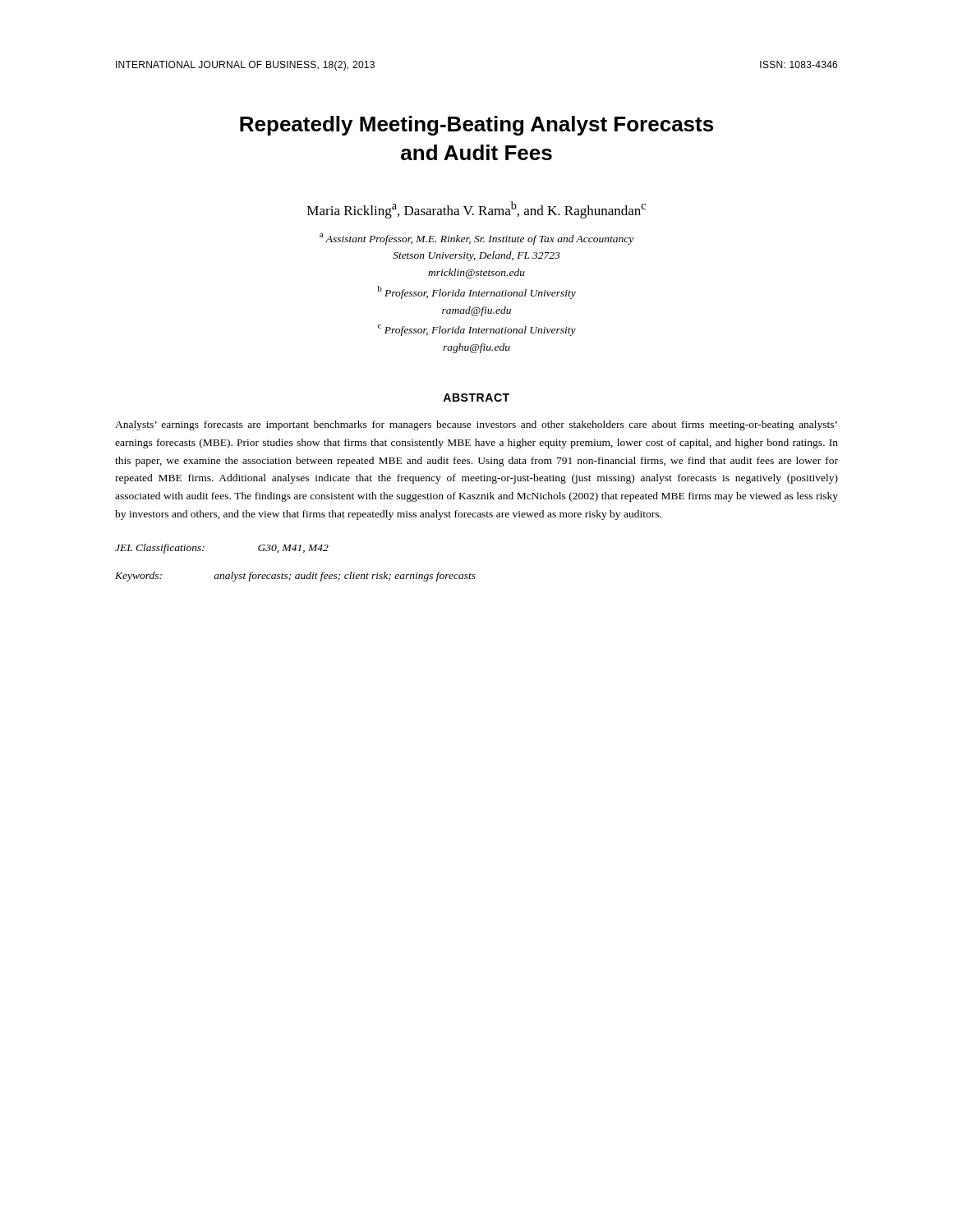Screen dimensions: 1232x953
Task: Click the passage that begins "Maria Ricklinga, Dasaratha V. Ramab, and K. Raghunandanc"
Action: (476, 278)
